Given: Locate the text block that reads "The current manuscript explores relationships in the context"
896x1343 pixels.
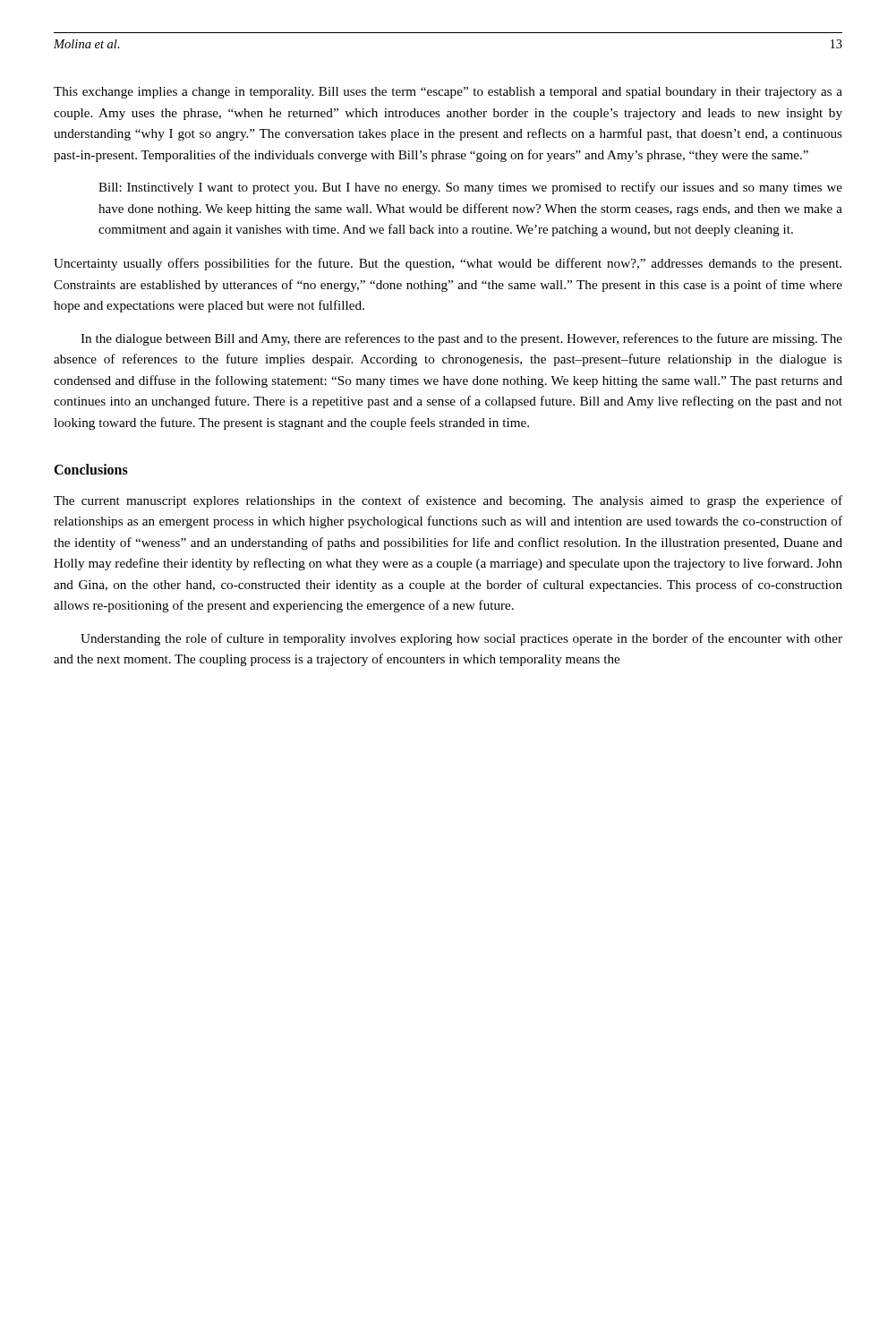Looking at the screenshot, I should tap(448, 580).
